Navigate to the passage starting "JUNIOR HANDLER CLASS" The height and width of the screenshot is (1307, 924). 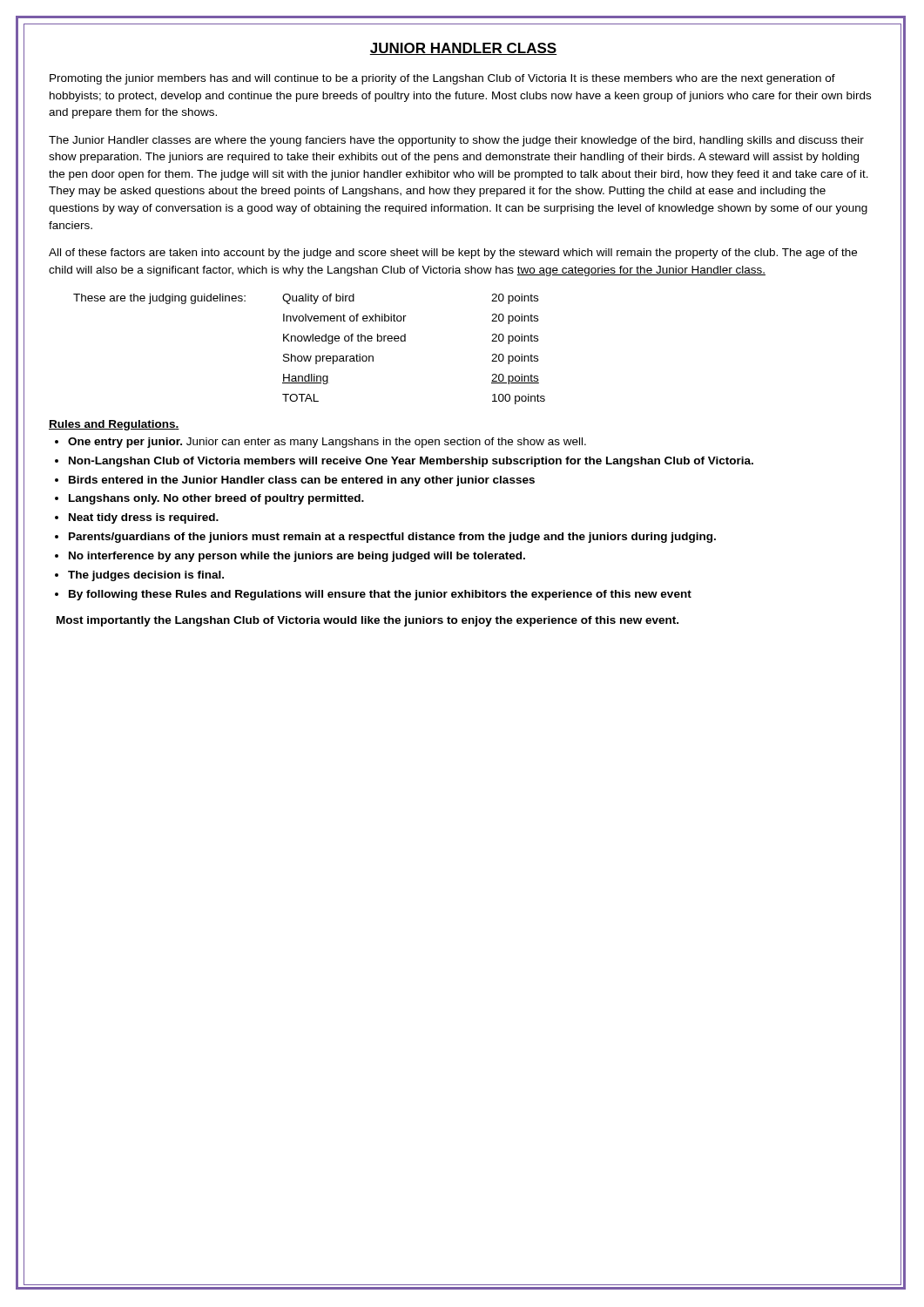tap(463, 48)
